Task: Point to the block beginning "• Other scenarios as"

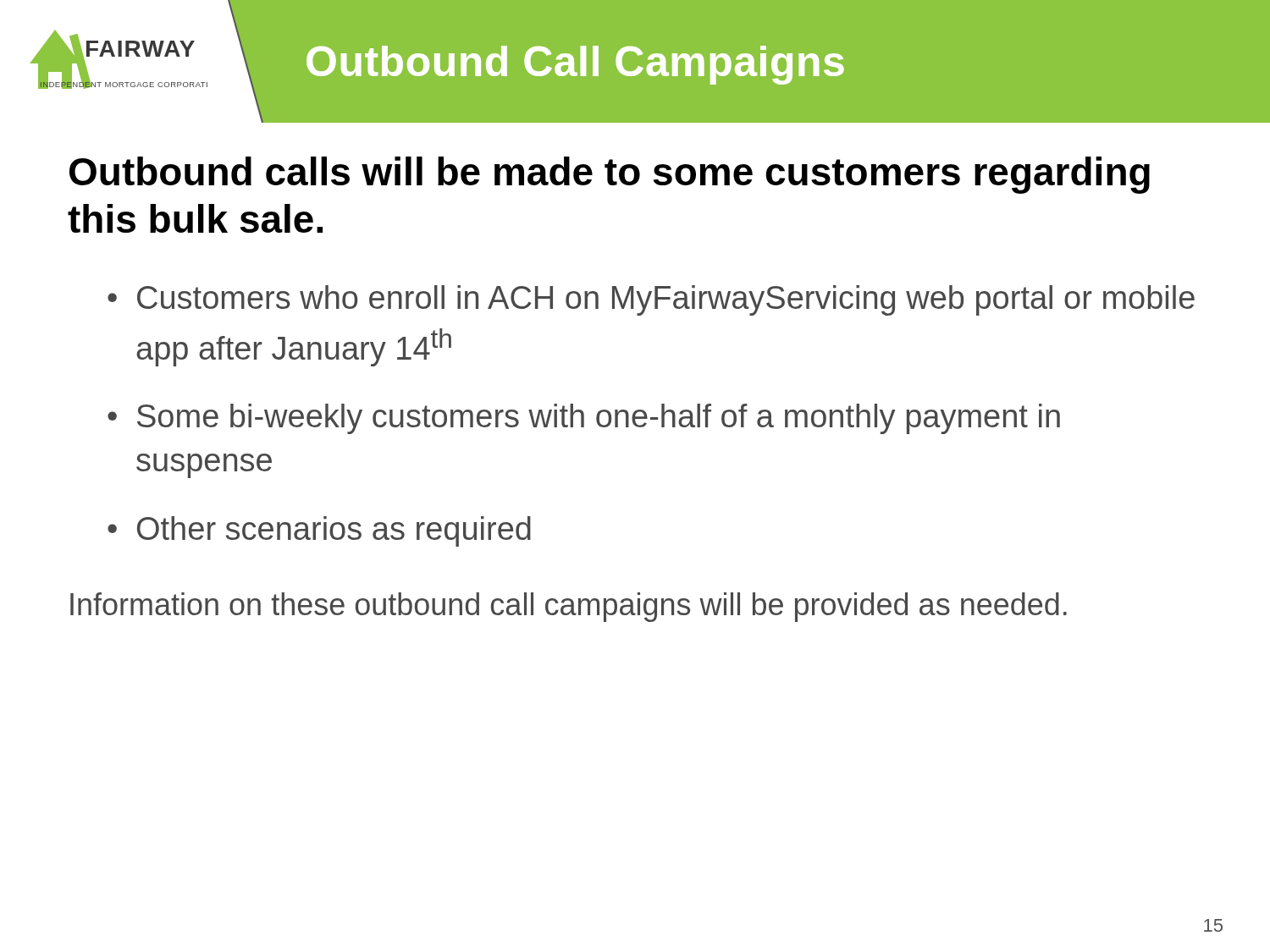Action: (320, 530)
